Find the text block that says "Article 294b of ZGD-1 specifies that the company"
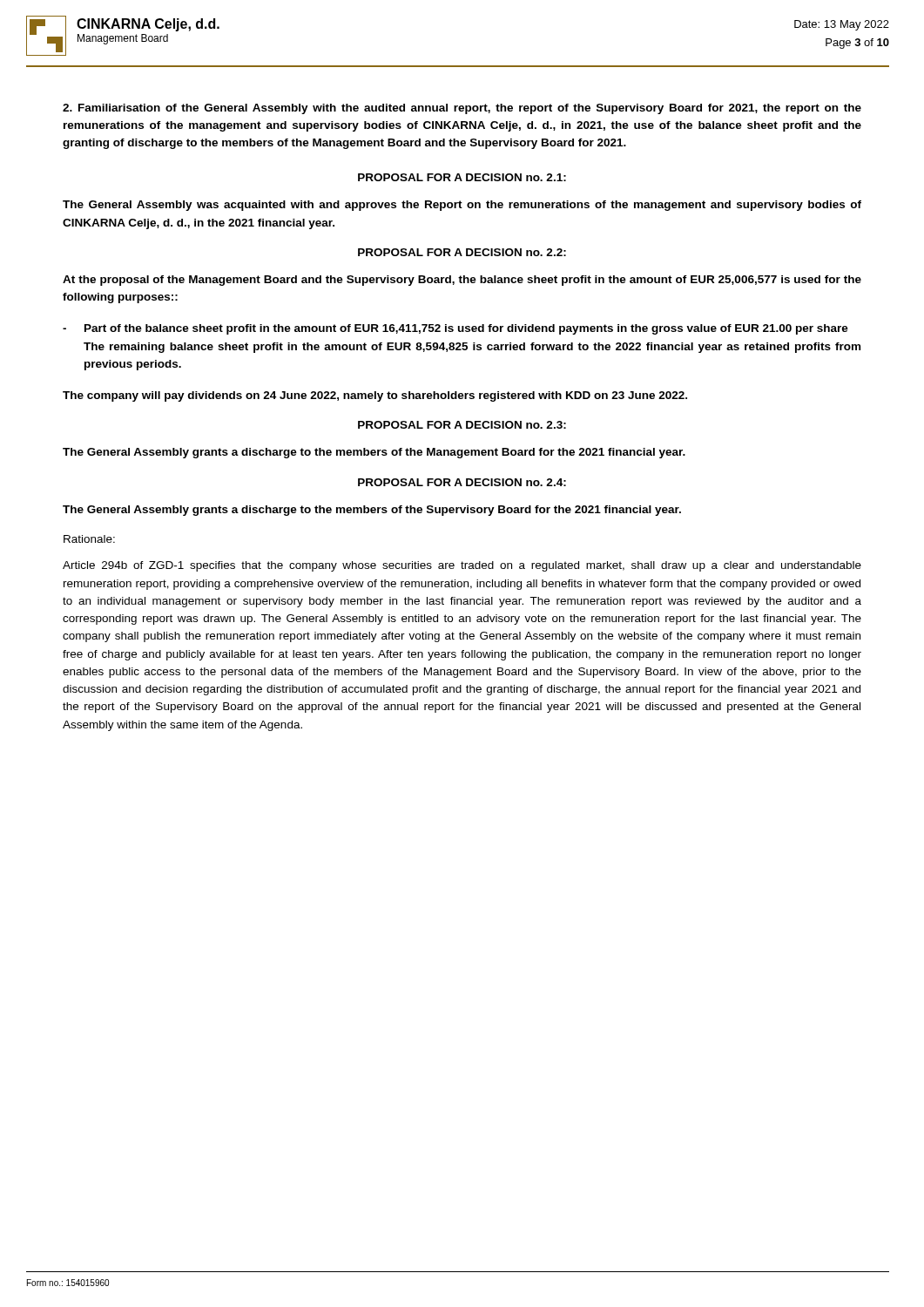924x1307 pixels. (x=462, y=645)
